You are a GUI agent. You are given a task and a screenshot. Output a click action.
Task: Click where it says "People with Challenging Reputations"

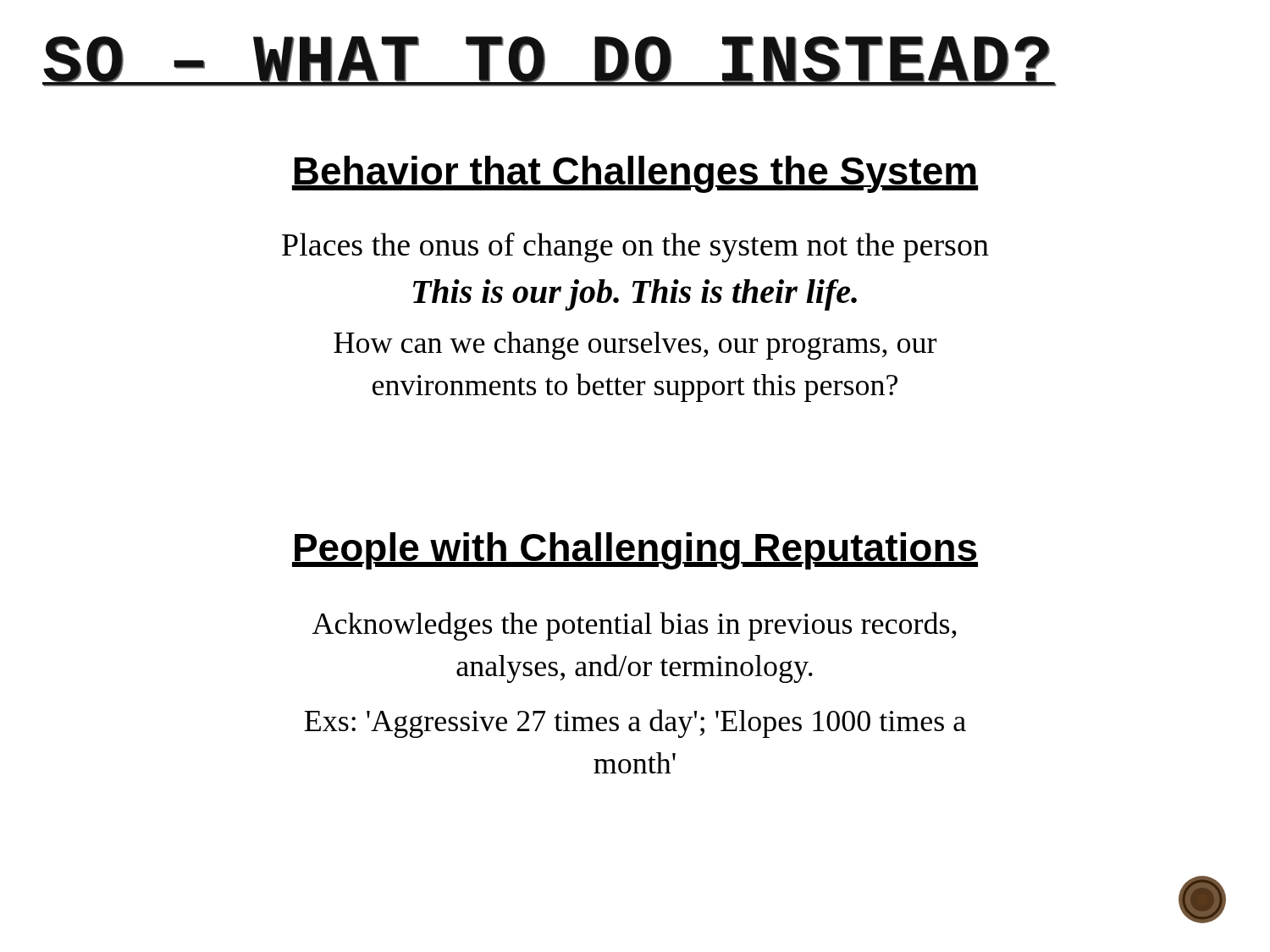(635, 547)
